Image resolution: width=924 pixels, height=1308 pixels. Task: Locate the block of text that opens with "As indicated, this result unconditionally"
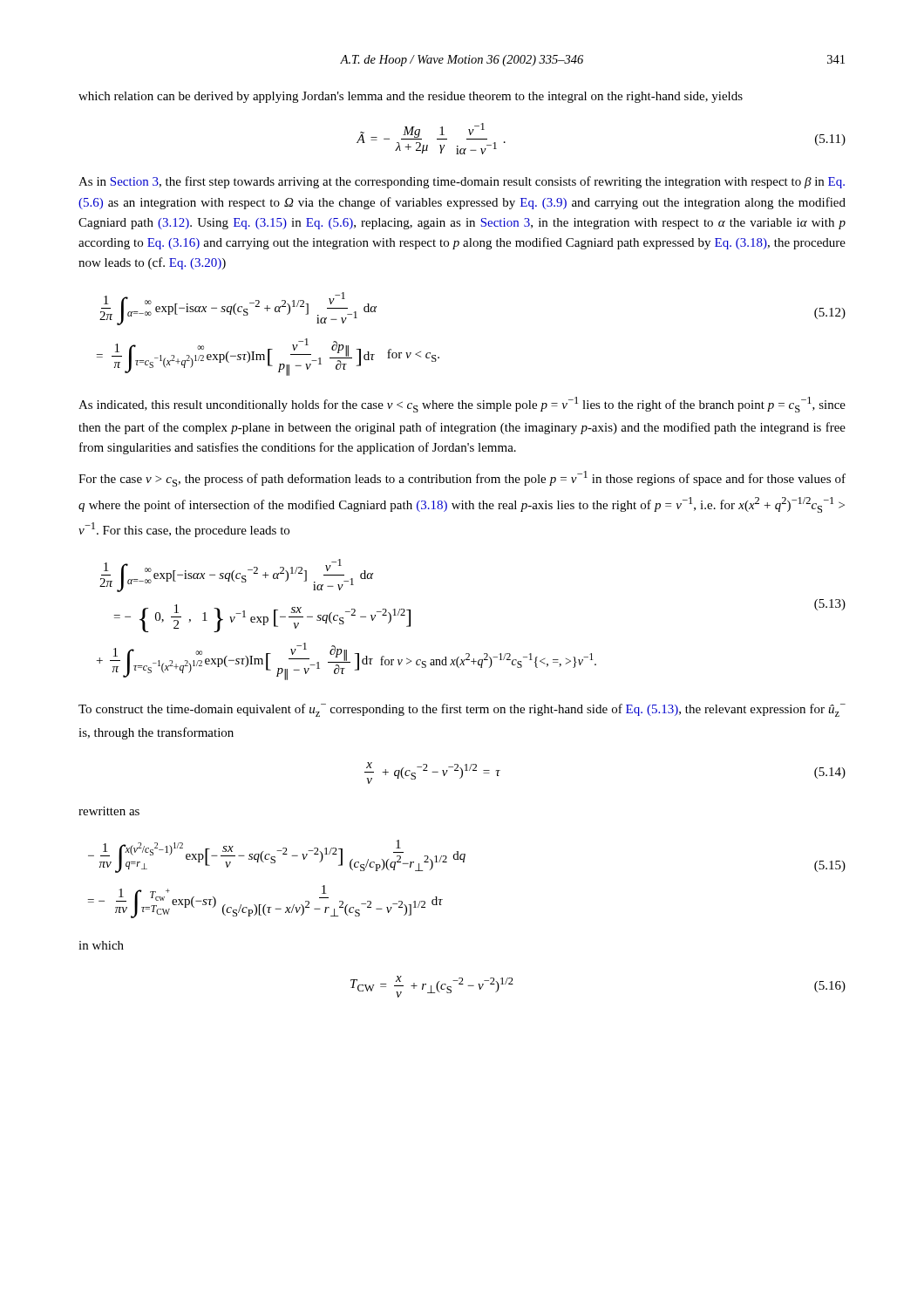pos(462,424)
